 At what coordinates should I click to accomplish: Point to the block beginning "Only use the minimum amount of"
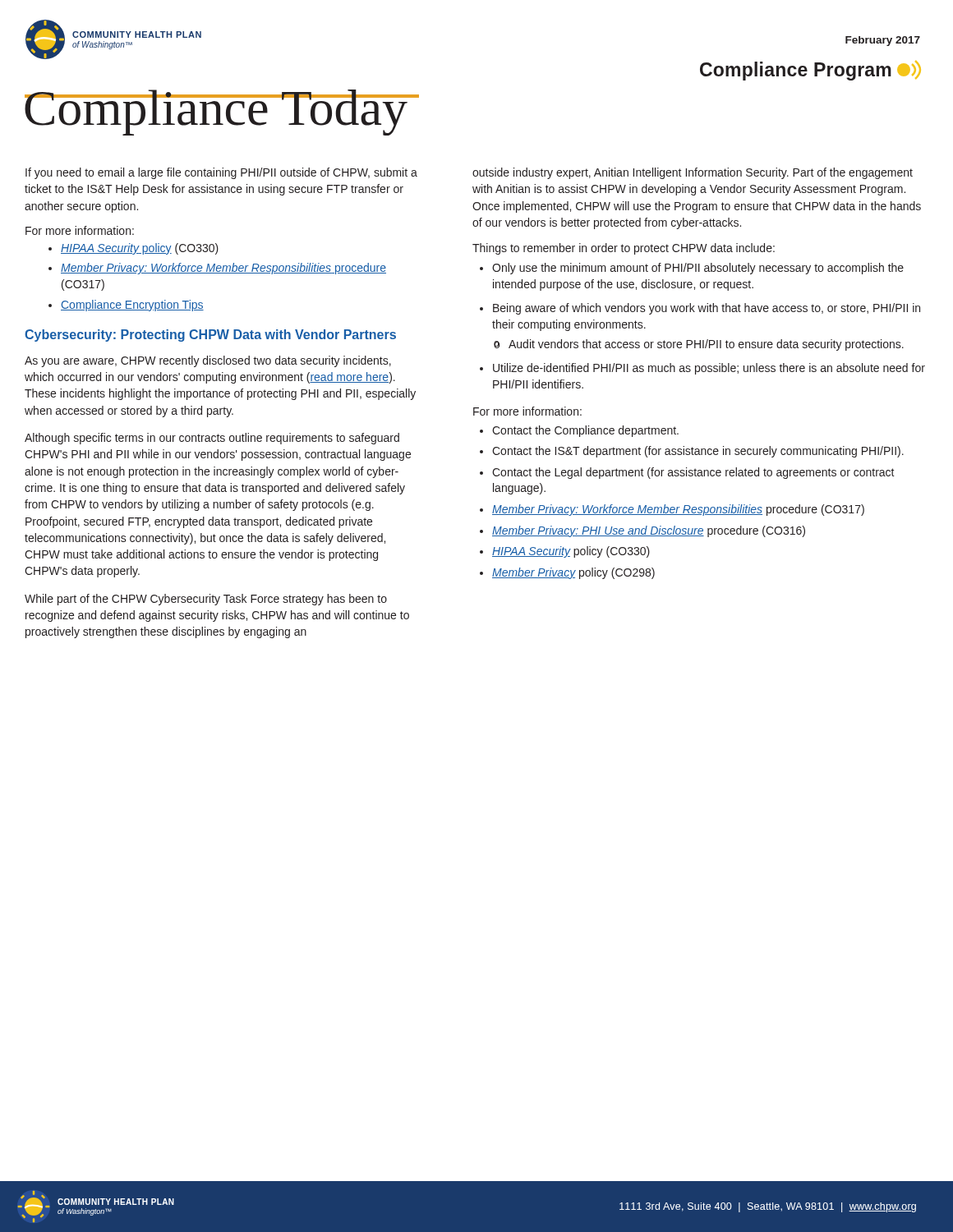click(698, 276)
